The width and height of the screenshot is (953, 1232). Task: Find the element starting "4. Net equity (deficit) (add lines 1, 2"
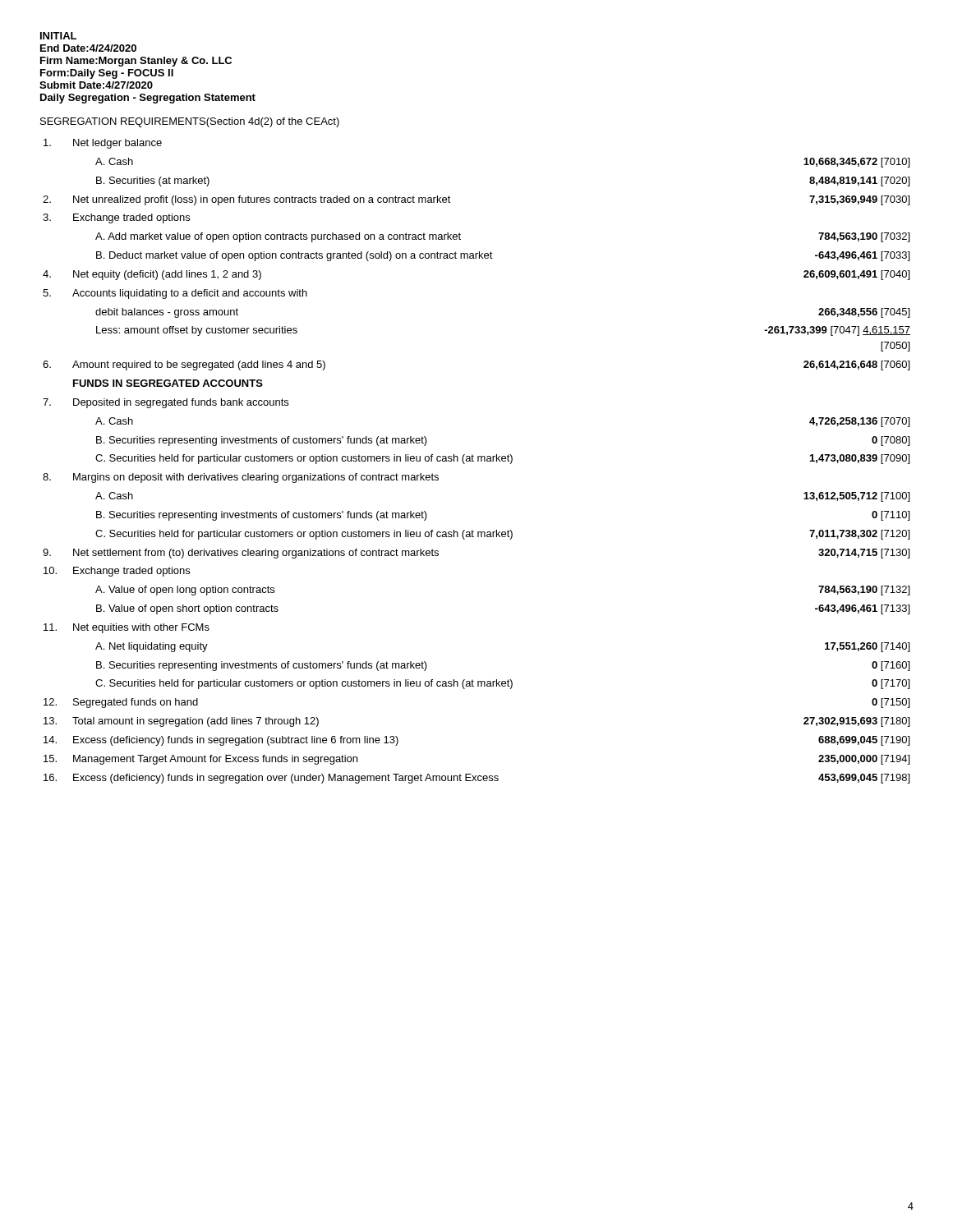point(171,275)
